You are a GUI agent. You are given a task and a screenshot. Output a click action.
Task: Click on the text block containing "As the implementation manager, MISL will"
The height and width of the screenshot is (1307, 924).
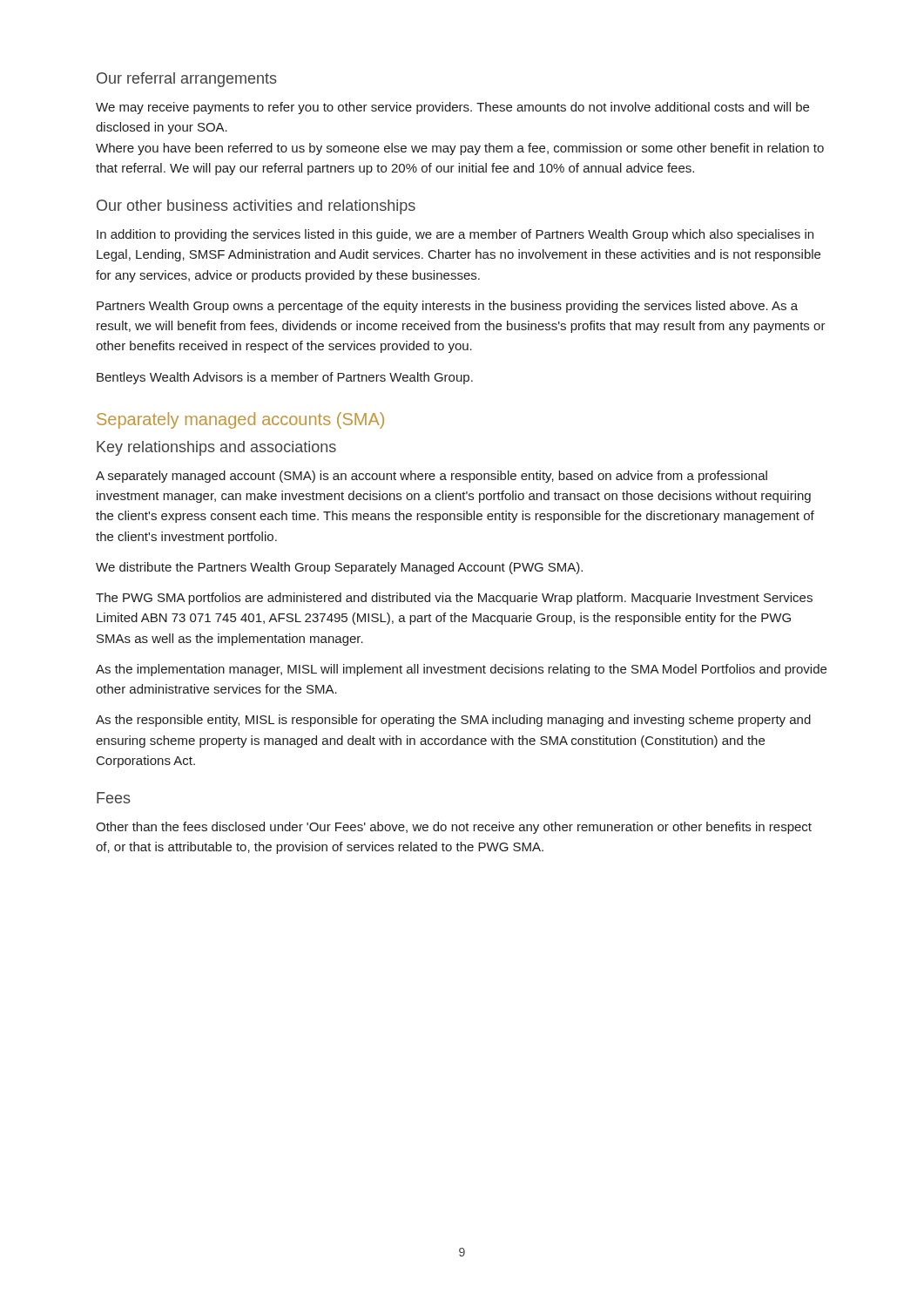coord(461,679)
